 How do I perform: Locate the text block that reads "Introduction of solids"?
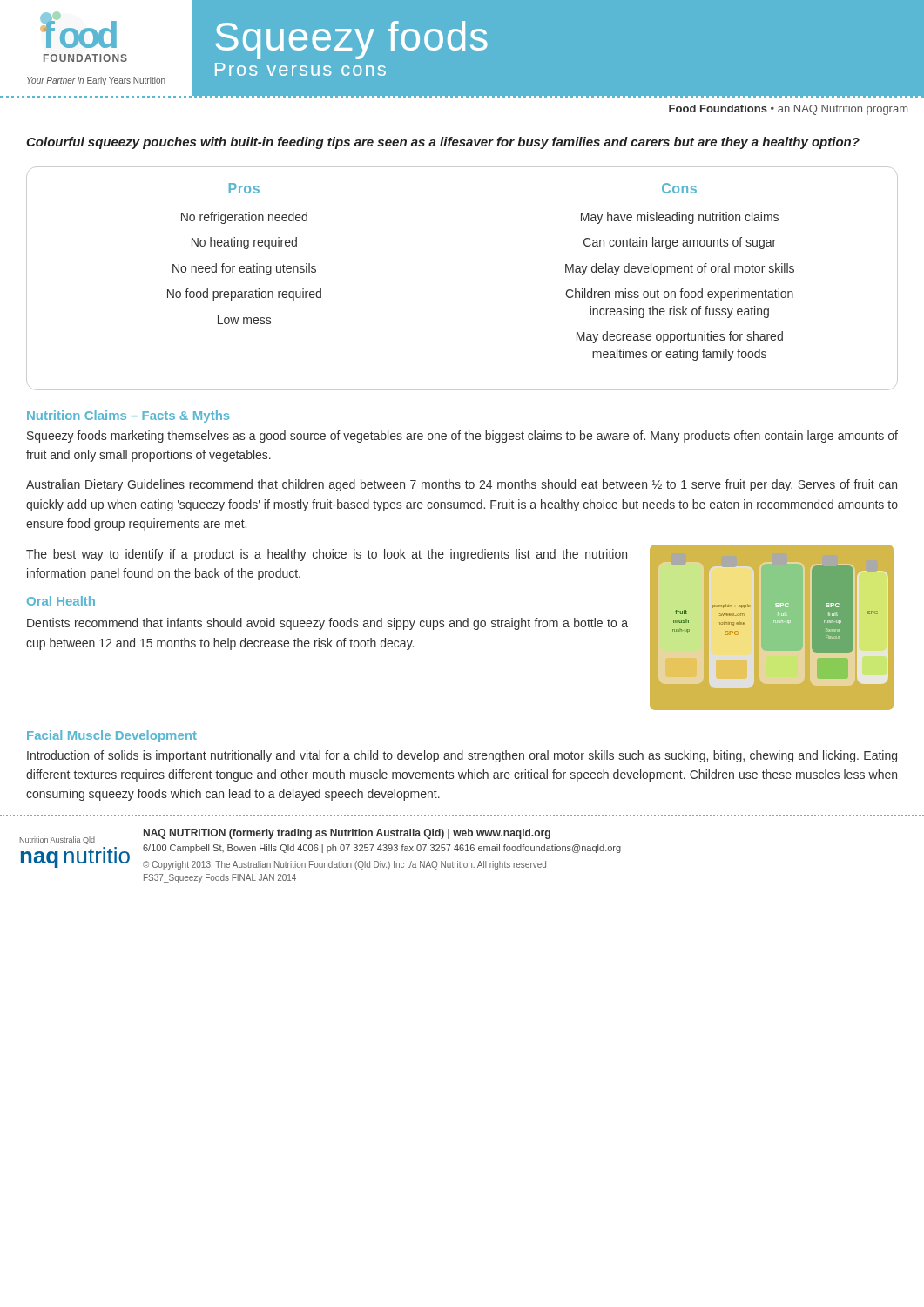pyautogui.click(x=462, y=775)
